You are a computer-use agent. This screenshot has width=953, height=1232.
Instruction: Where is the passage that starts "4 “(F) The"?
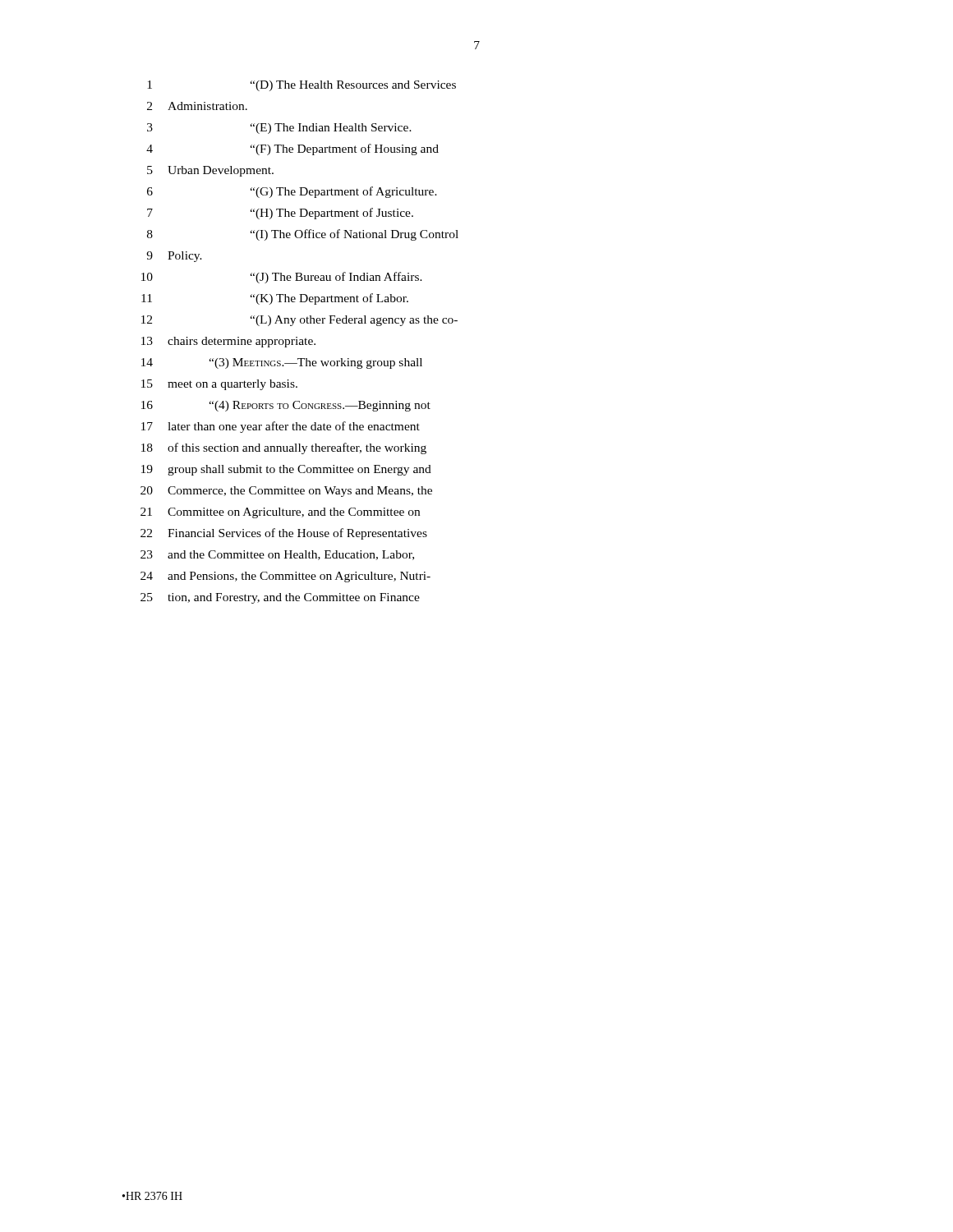tap(292, 149)
